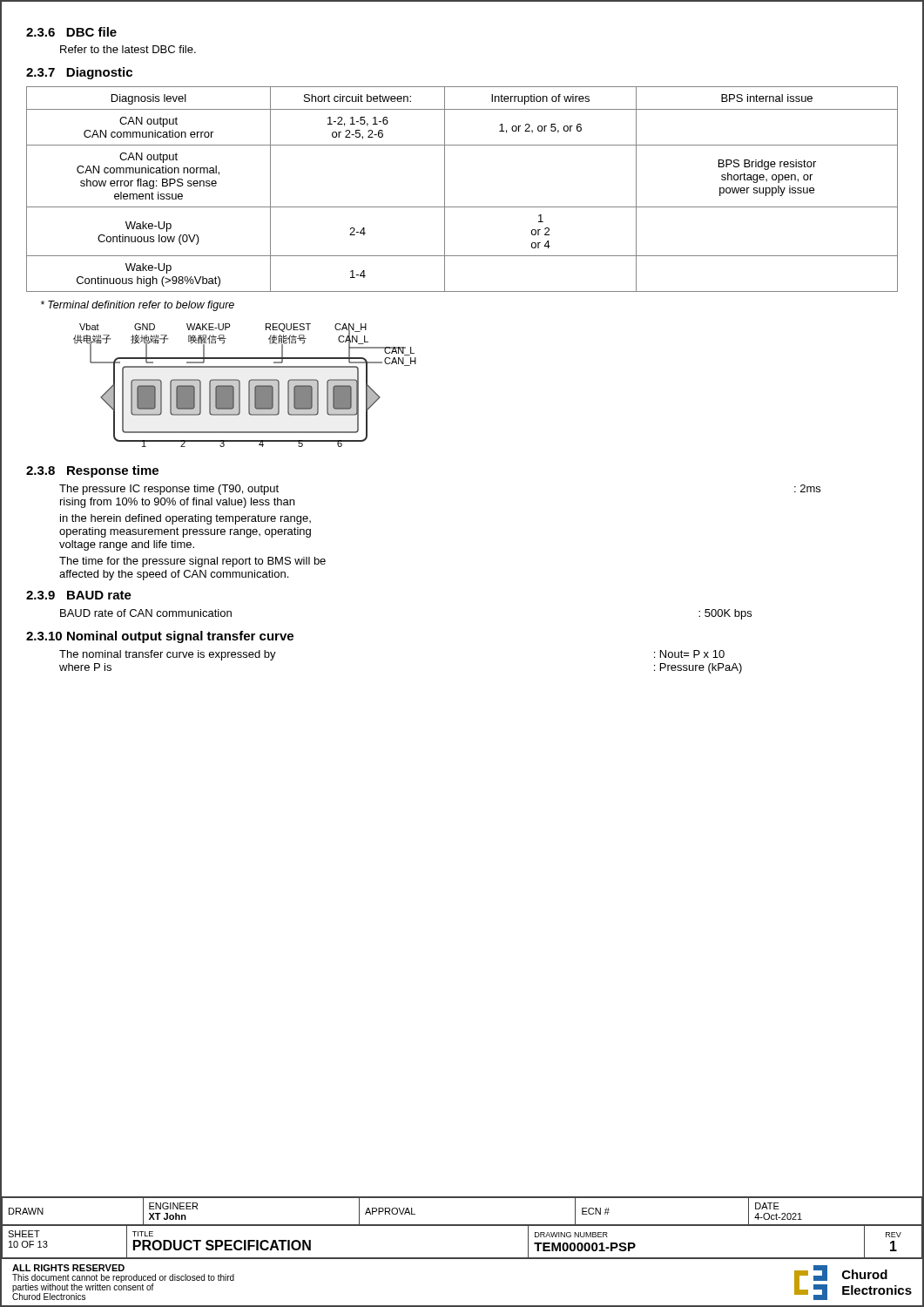Click on the section header with the text "2.3.10 Nominal output signal"
This screenshot has width=924, height=1307.
(160, 636)
